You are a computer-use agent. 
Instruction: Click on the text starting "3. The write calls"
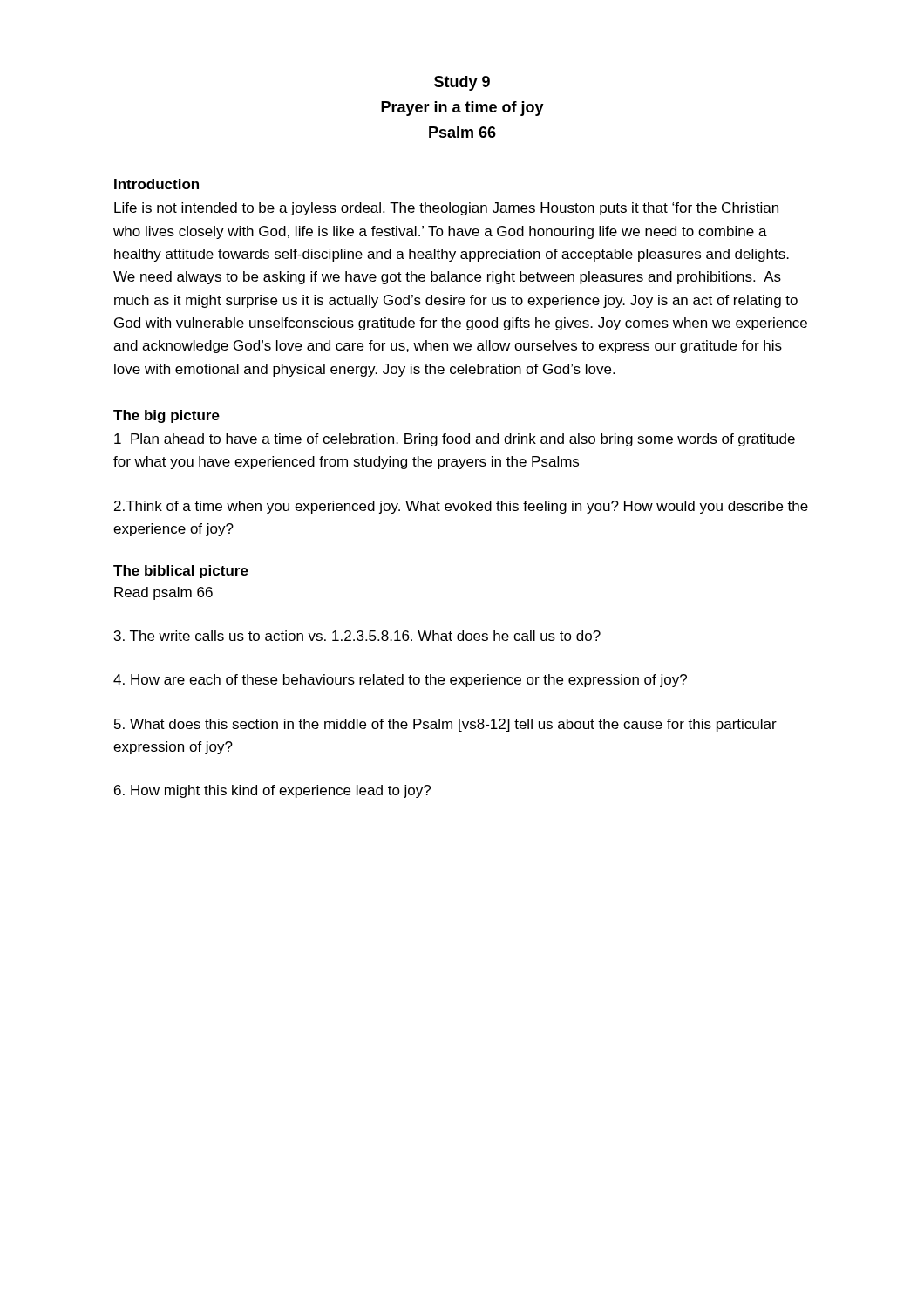[357, 636]
